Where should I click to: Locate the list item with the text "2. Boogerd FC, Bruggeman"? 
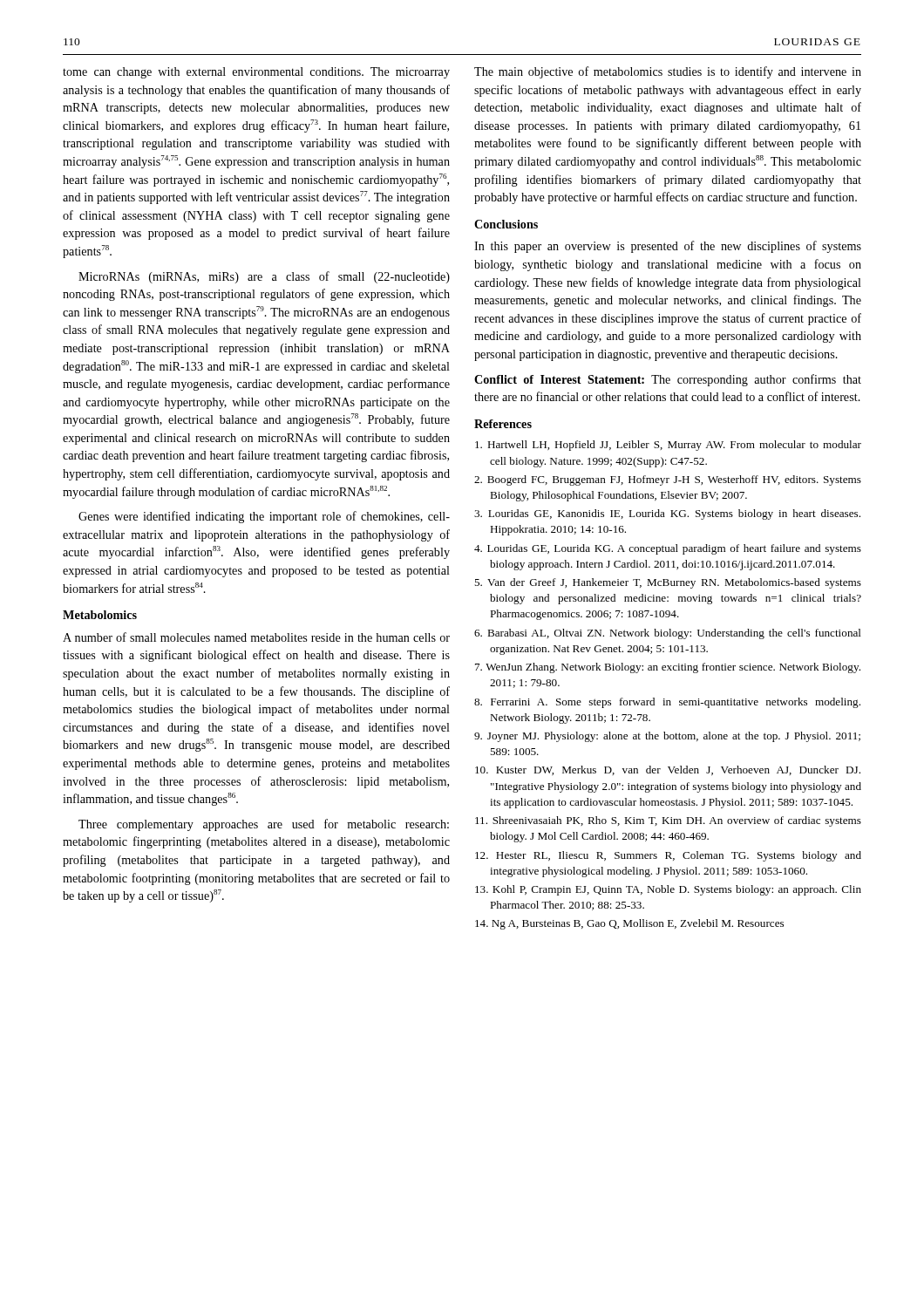(x=668, y=487)
